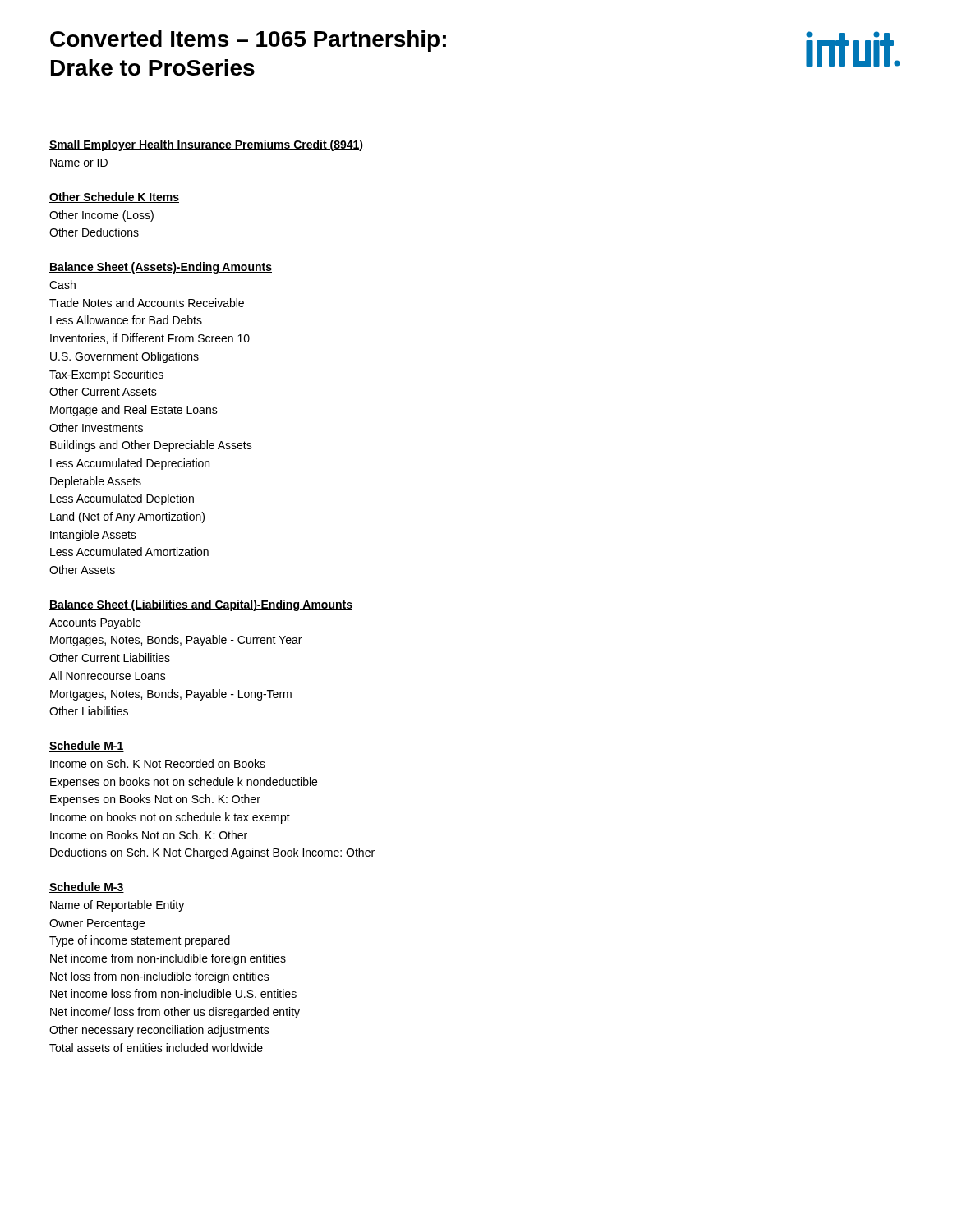
Task: Find "Balance Sheet (Liabilities and Capital)-Ending Amounts" on this page
Action: point(201,604)
